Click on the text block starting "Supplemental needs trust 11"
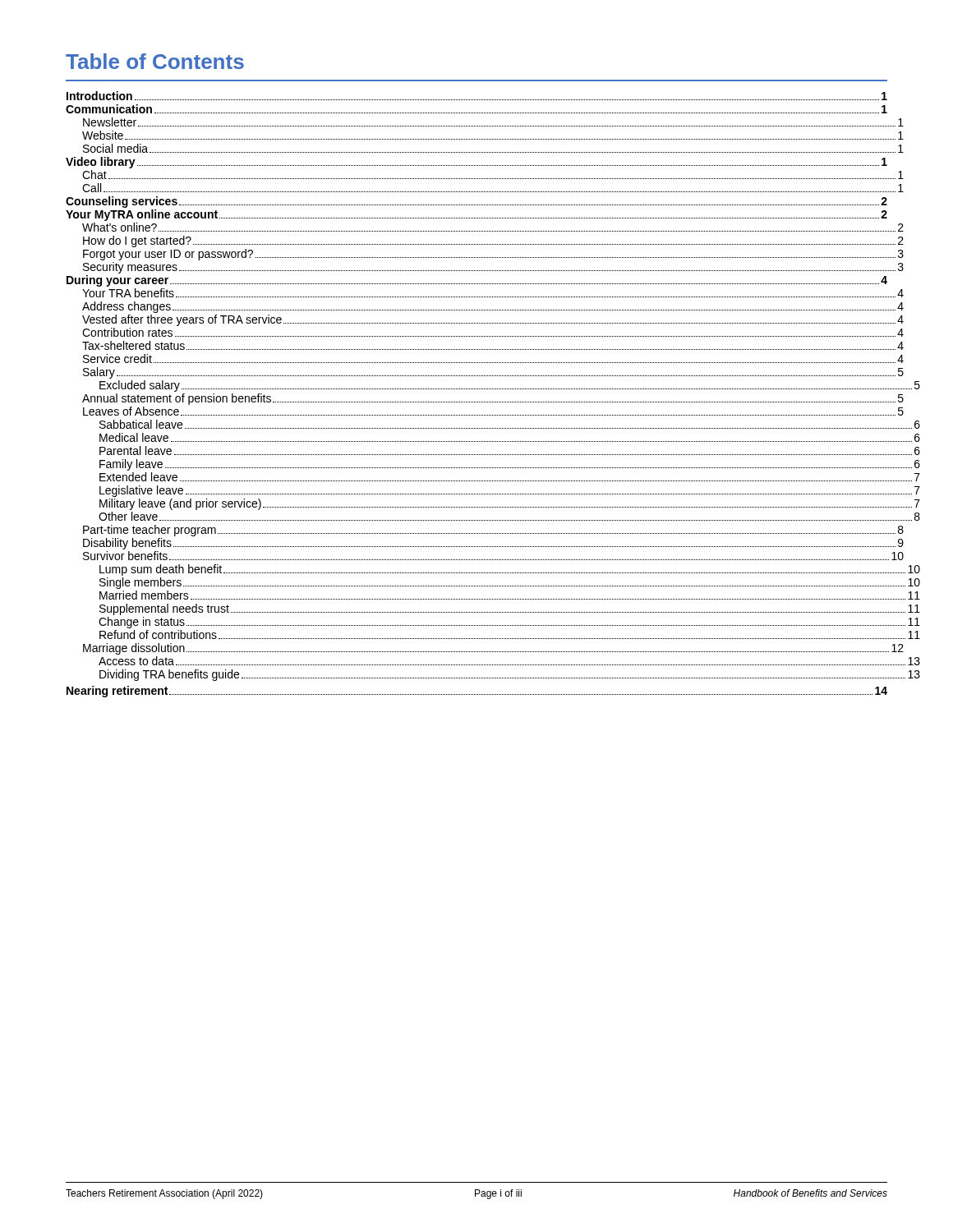 [509, 609]
